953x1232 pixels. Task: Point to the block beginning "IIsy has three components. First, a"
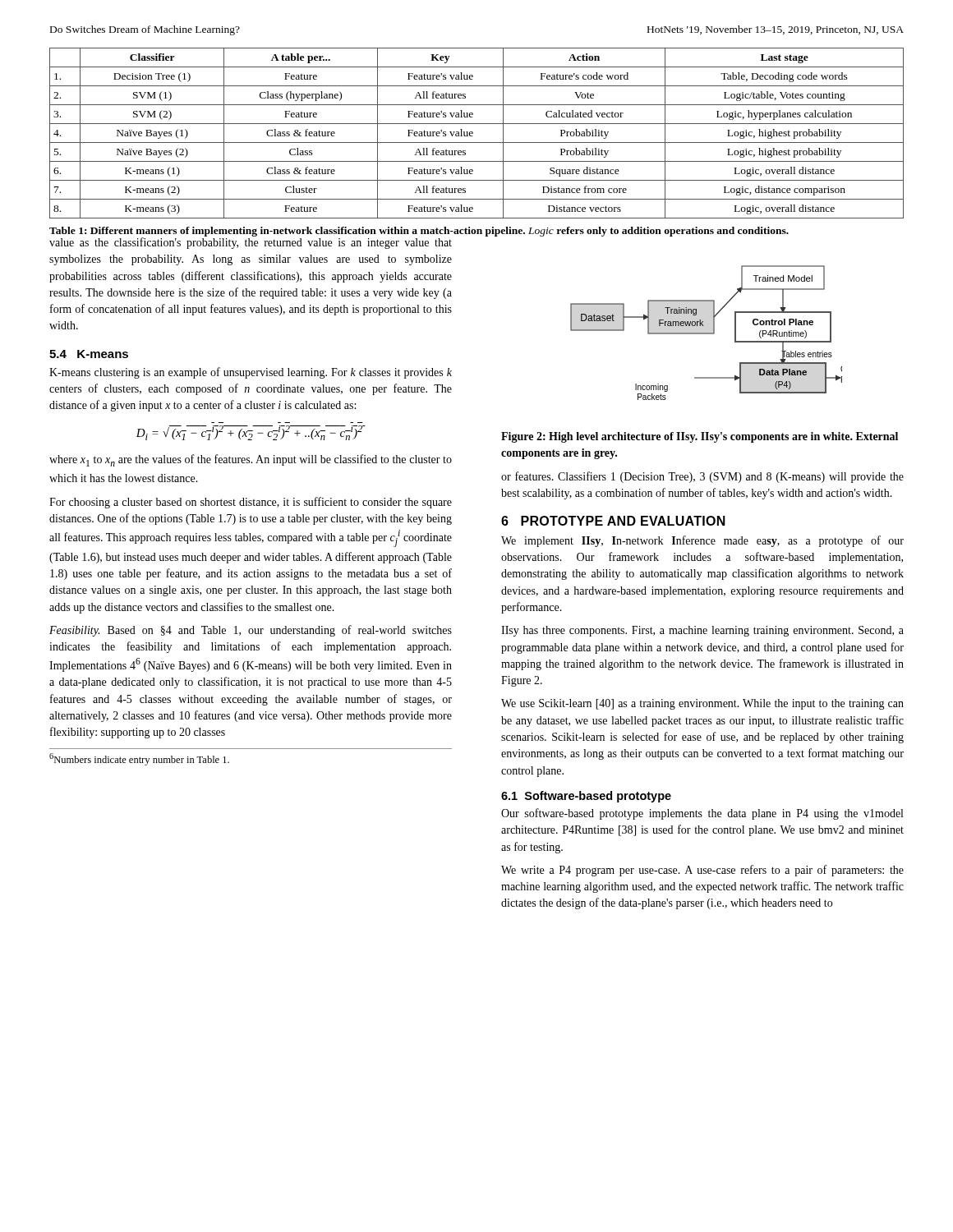pos(702,656)
